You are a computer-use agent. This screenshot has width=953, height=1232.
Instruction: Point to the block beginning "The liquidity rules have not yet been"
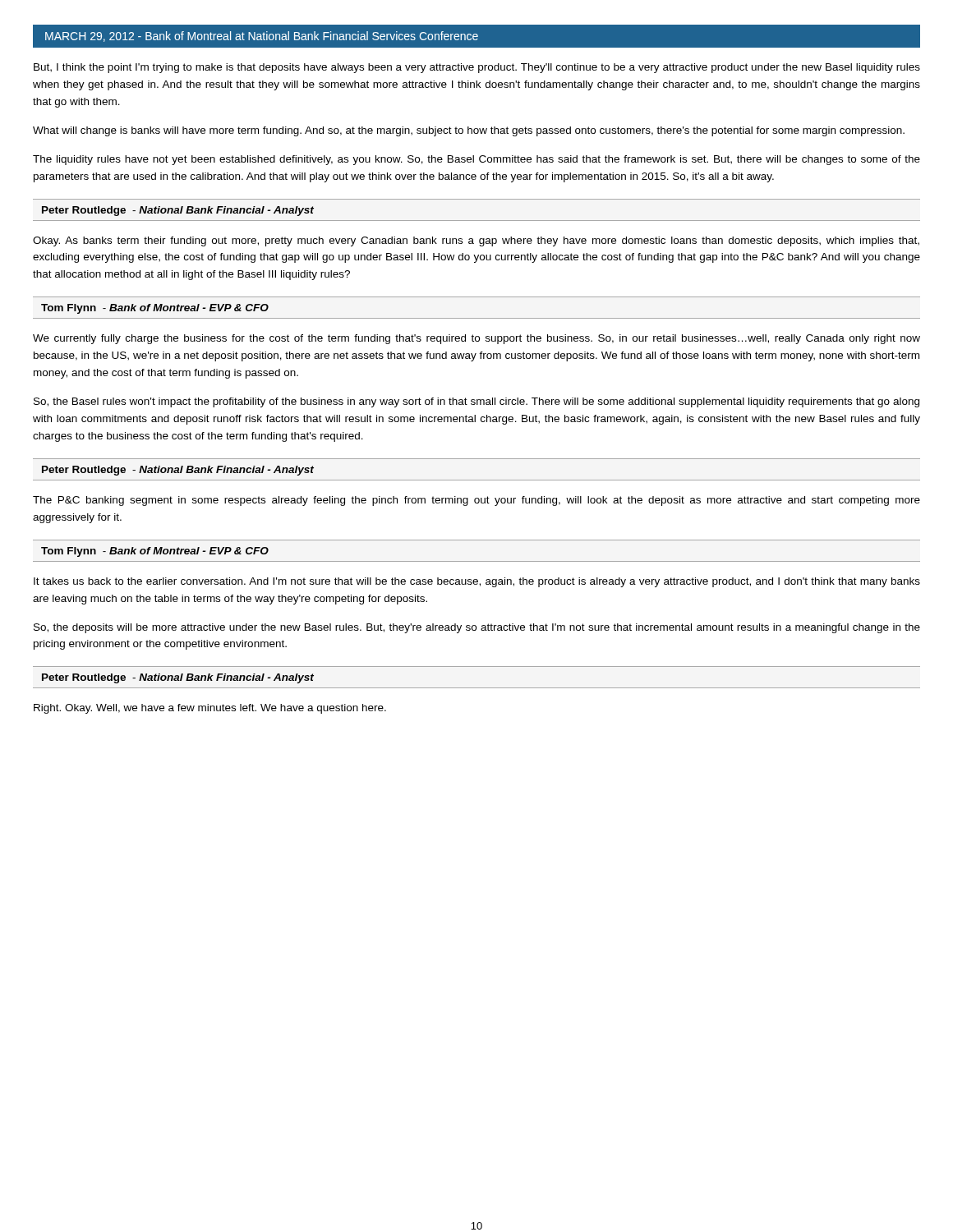tap(476, 167)
